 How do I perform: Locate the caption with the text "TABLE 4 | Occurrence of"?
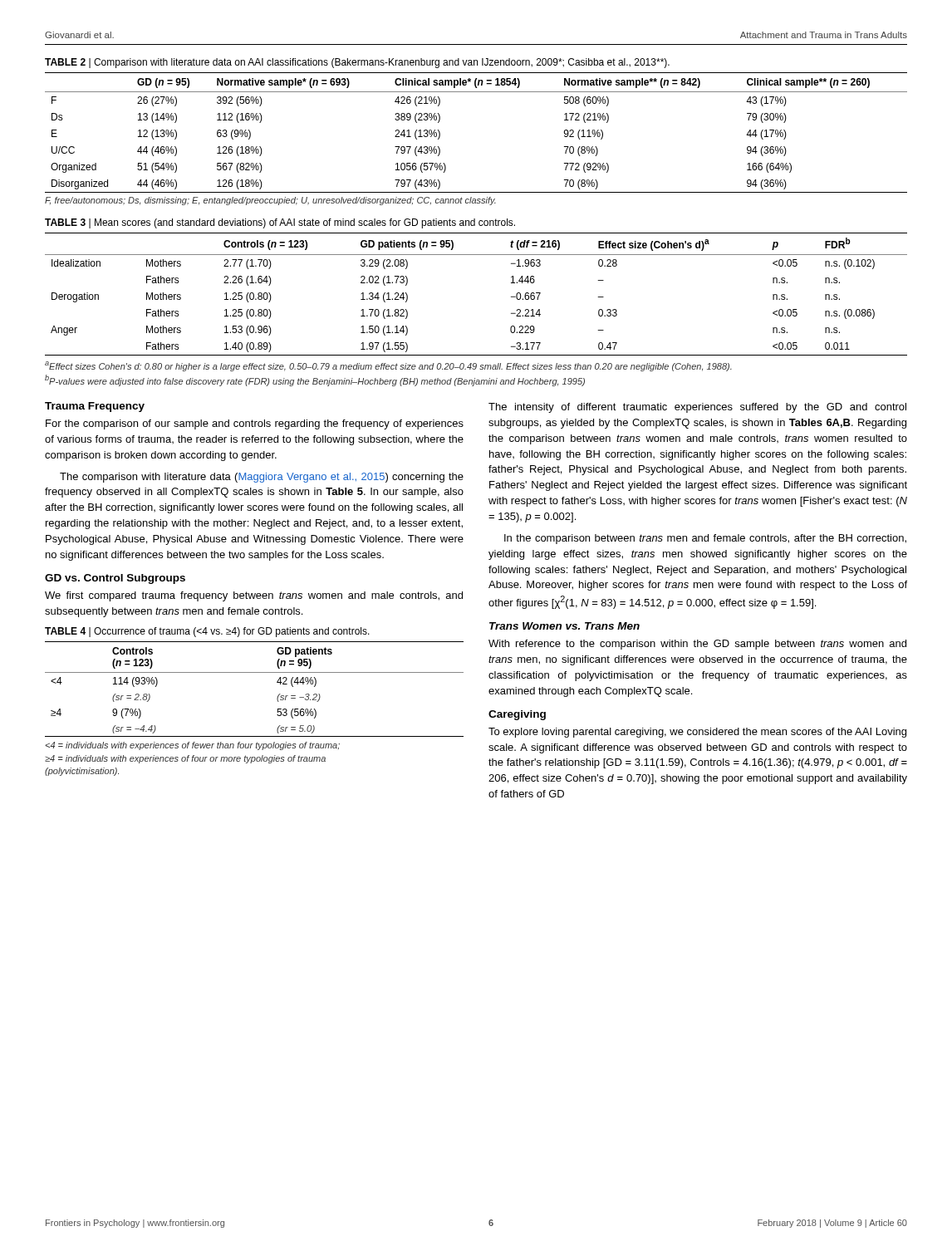point(207,632)
